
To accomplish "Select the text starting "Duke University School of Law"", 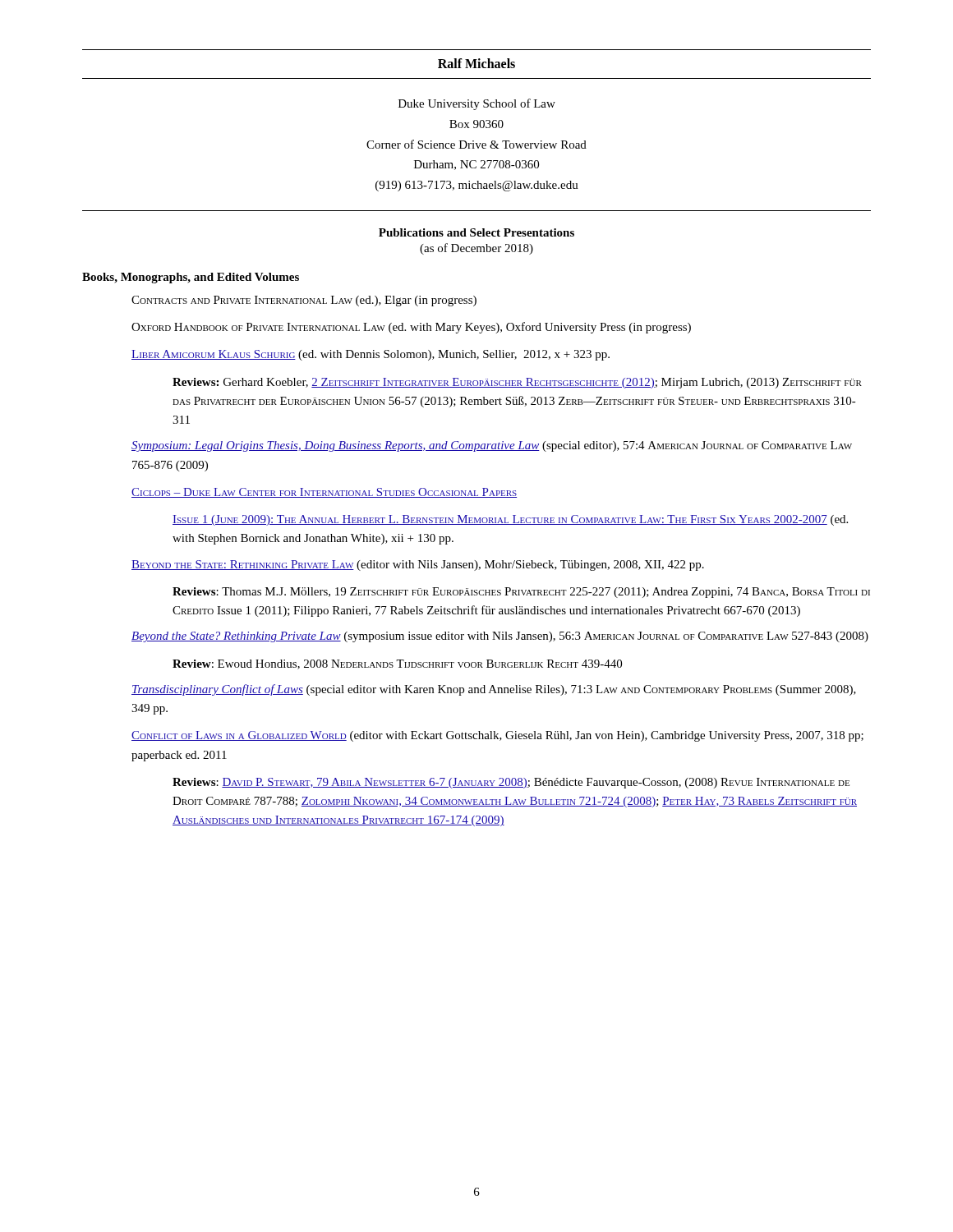I will (x=476, y=144).
